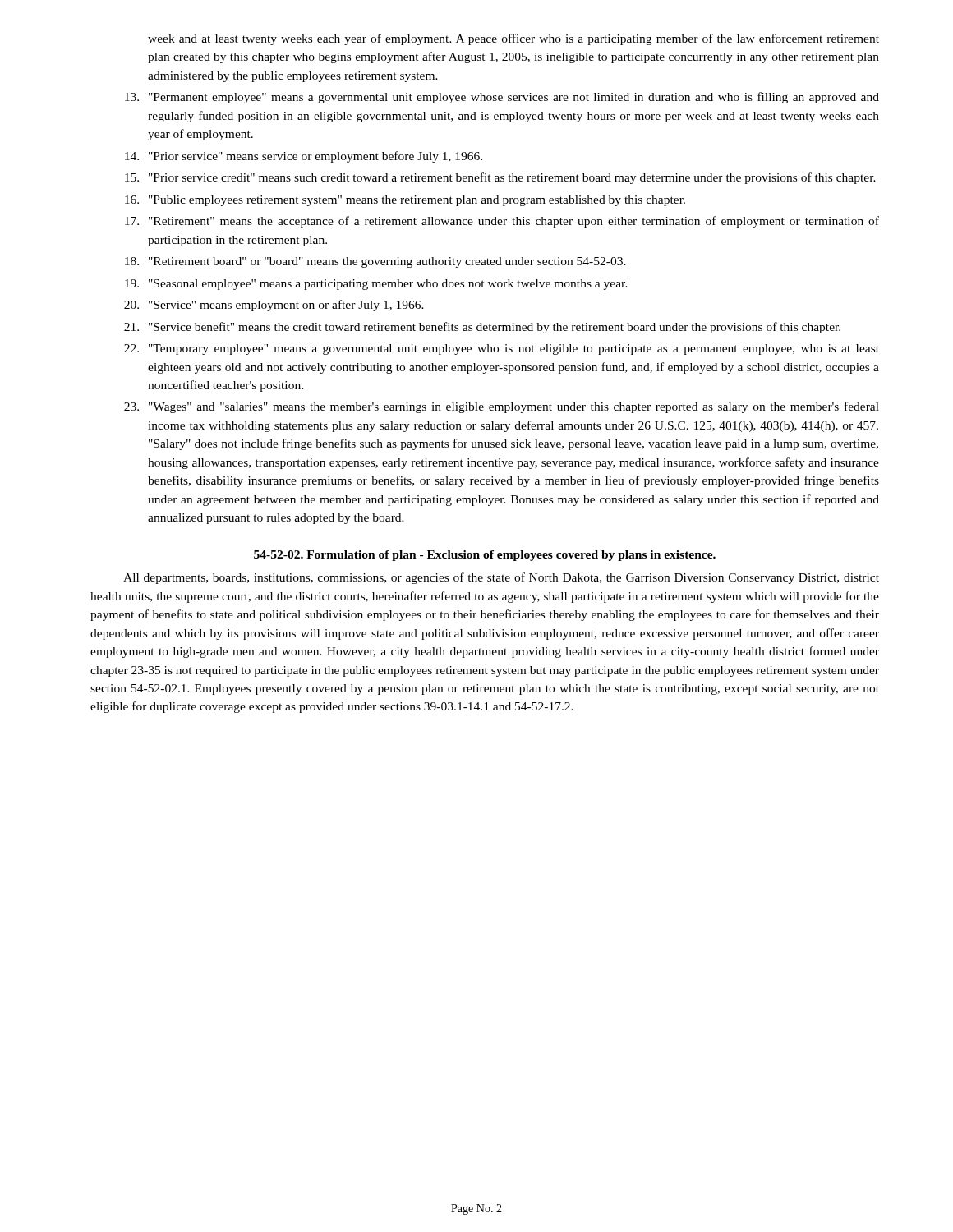Locate the list item containing "23. "Wages" and"
953x1232 pixels.
[x=485, y=462]
